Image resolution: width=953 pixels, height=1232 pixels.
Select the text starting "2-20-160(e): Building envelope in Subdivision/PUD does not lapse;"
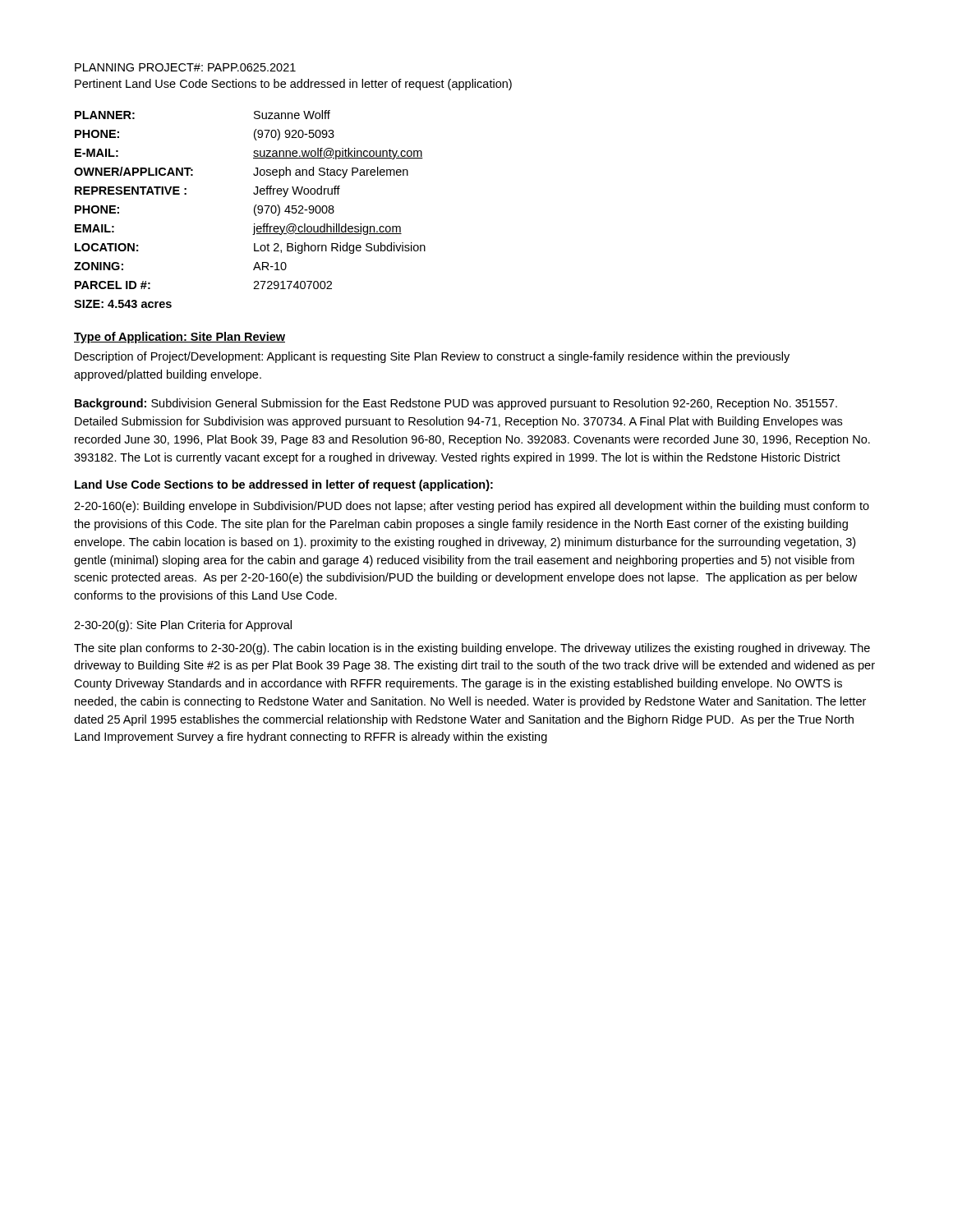tap(476, 552)
